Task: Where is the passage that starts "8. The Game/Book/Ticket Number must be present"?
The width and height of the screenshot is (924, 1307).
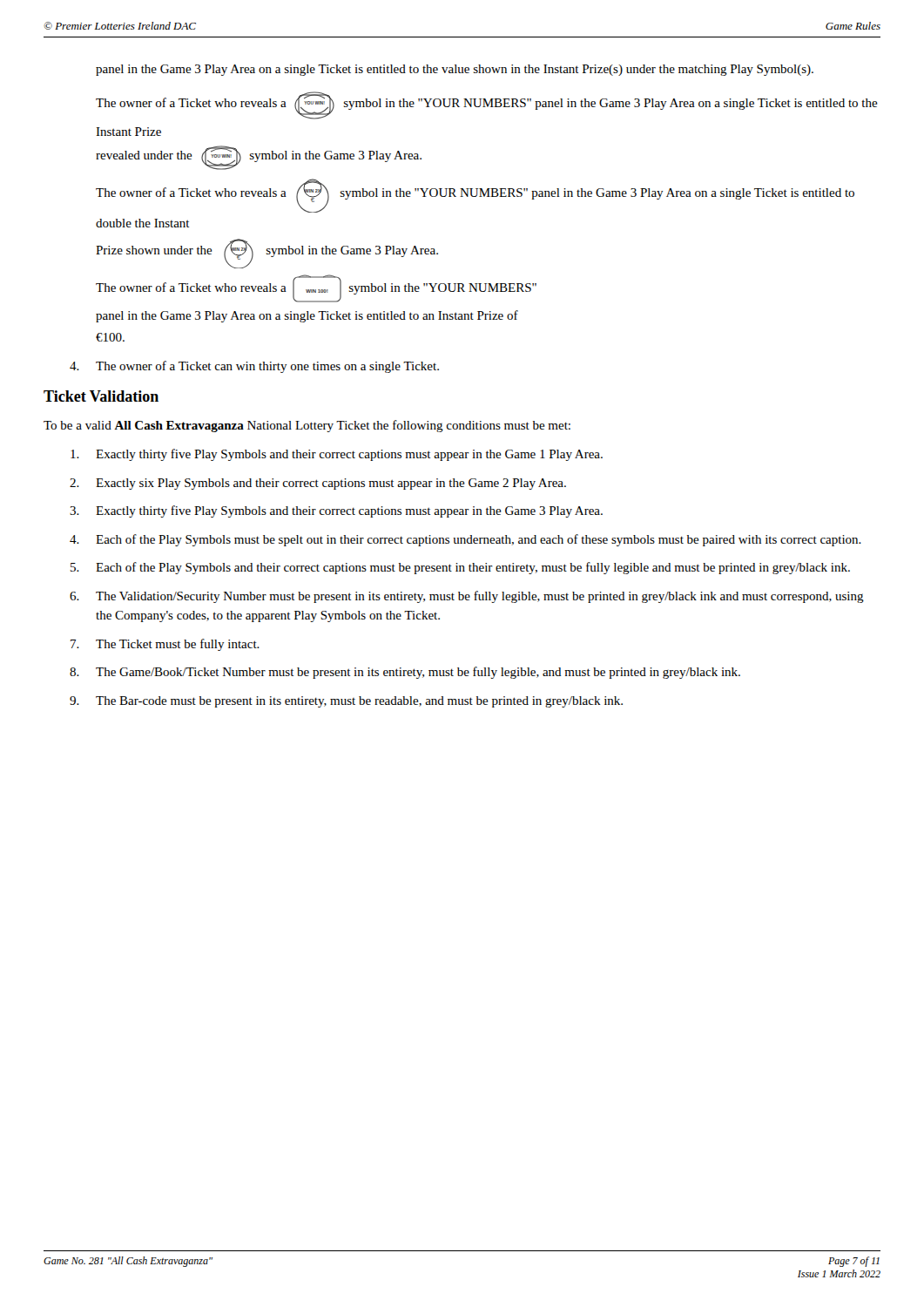Action: 475,672
